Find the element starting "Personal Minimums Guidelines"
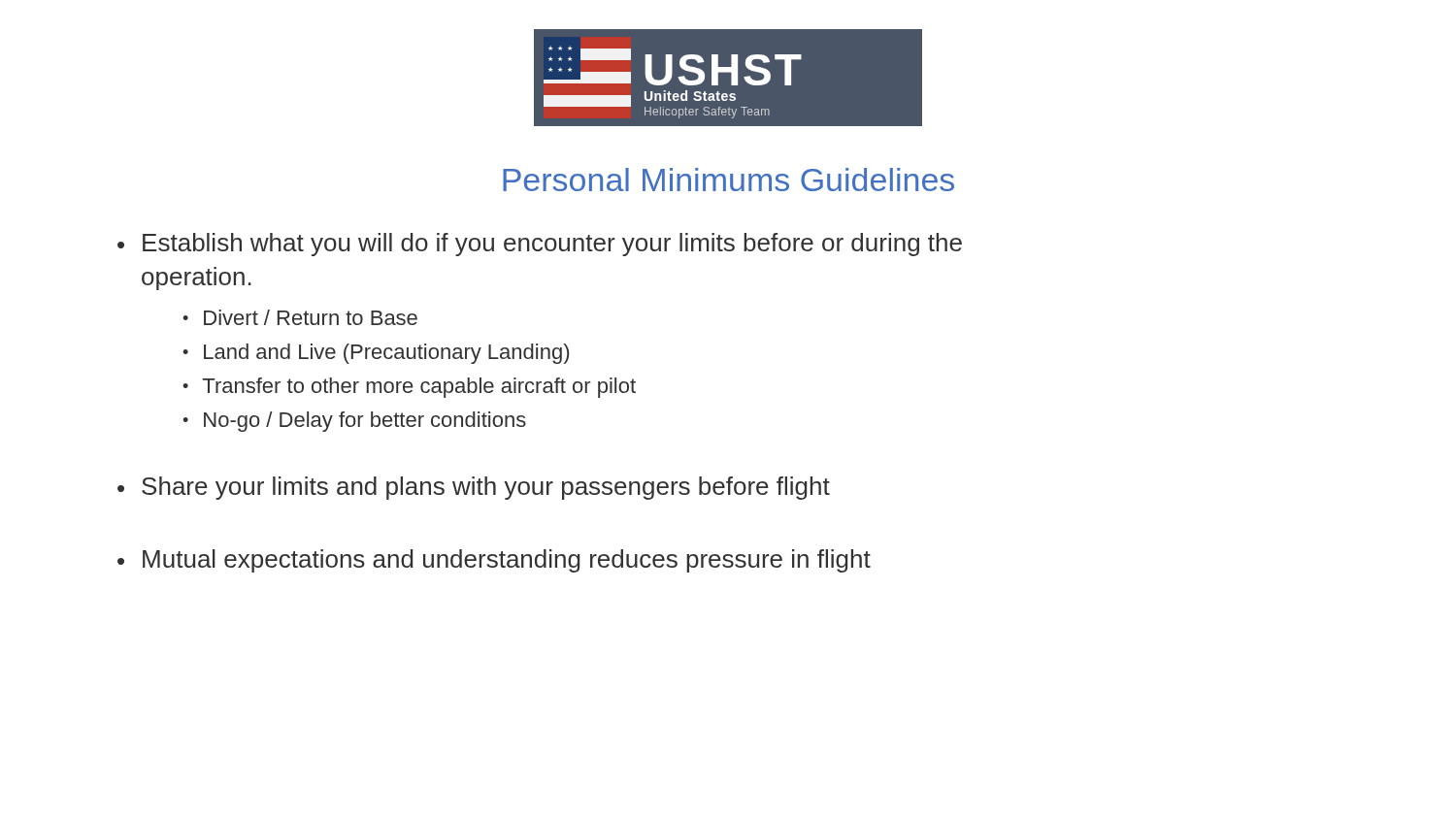Viewport: 1456px width, 819px height. click(728, 180)
